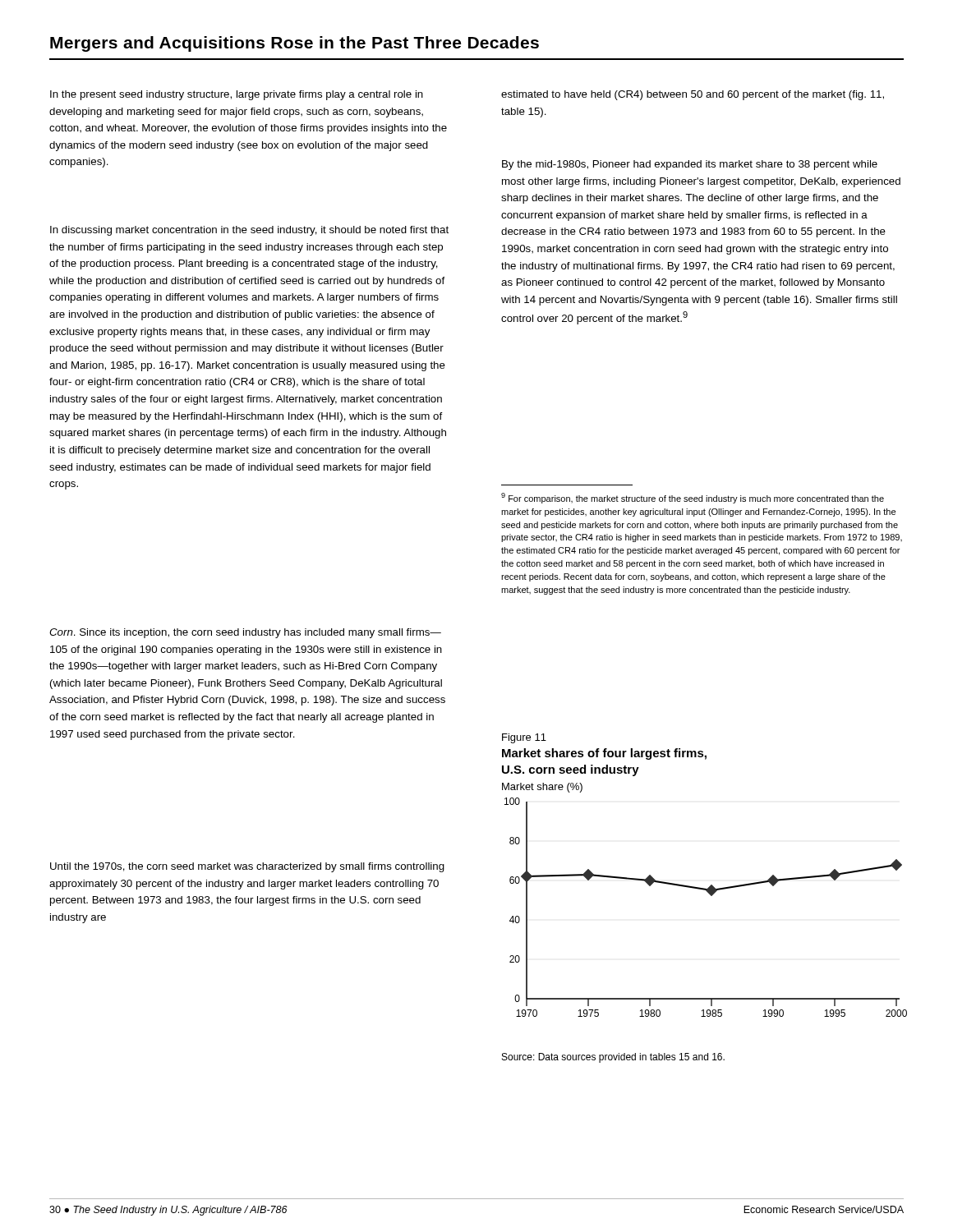The width and height of the screenshot is (953, 1232).
Task: Point to the block beginning "9 For comparison, the"
Action: [x=702, y=541]
